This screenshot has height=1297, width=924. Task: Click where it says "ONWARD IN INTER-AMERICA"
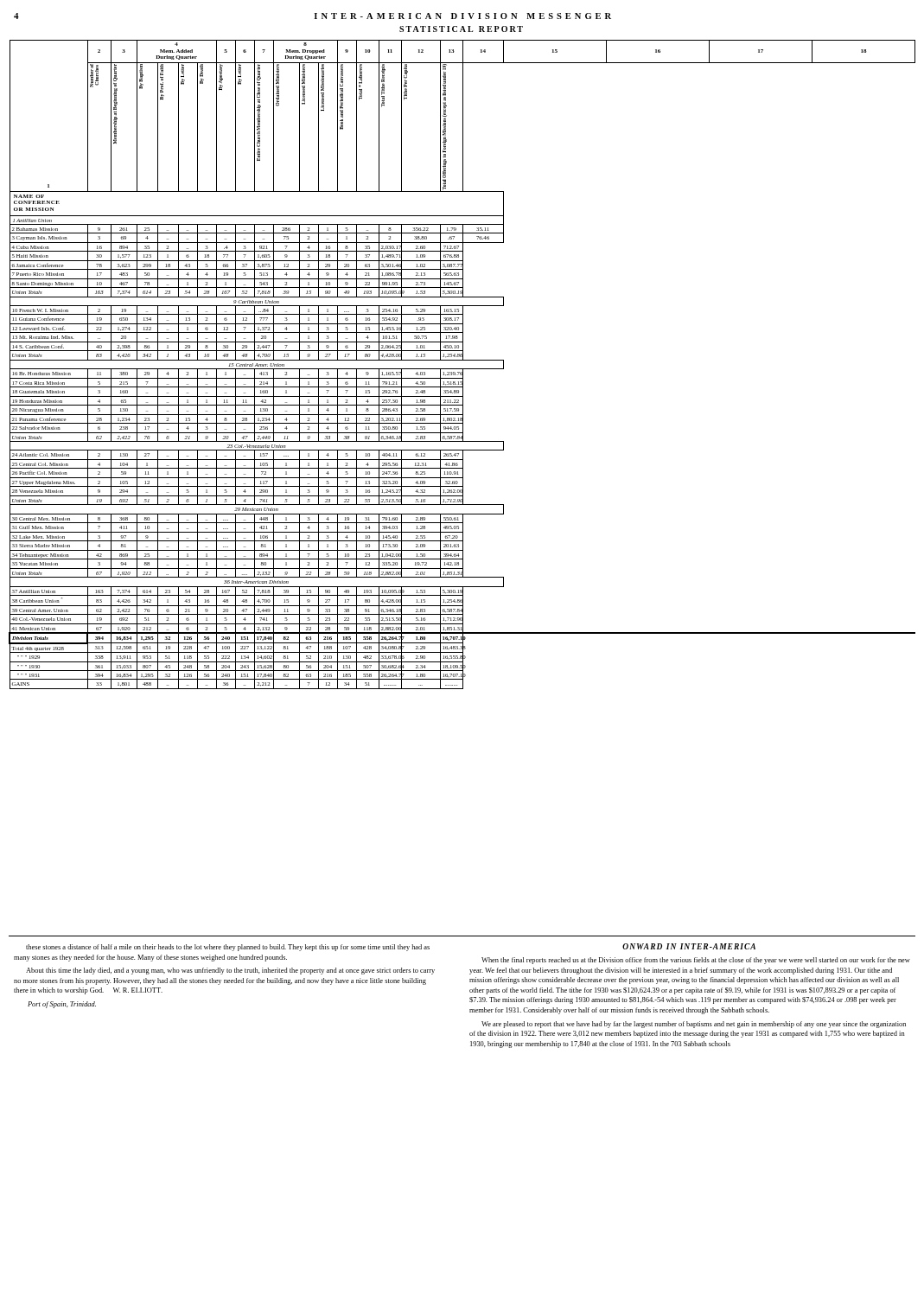(690, 947)
